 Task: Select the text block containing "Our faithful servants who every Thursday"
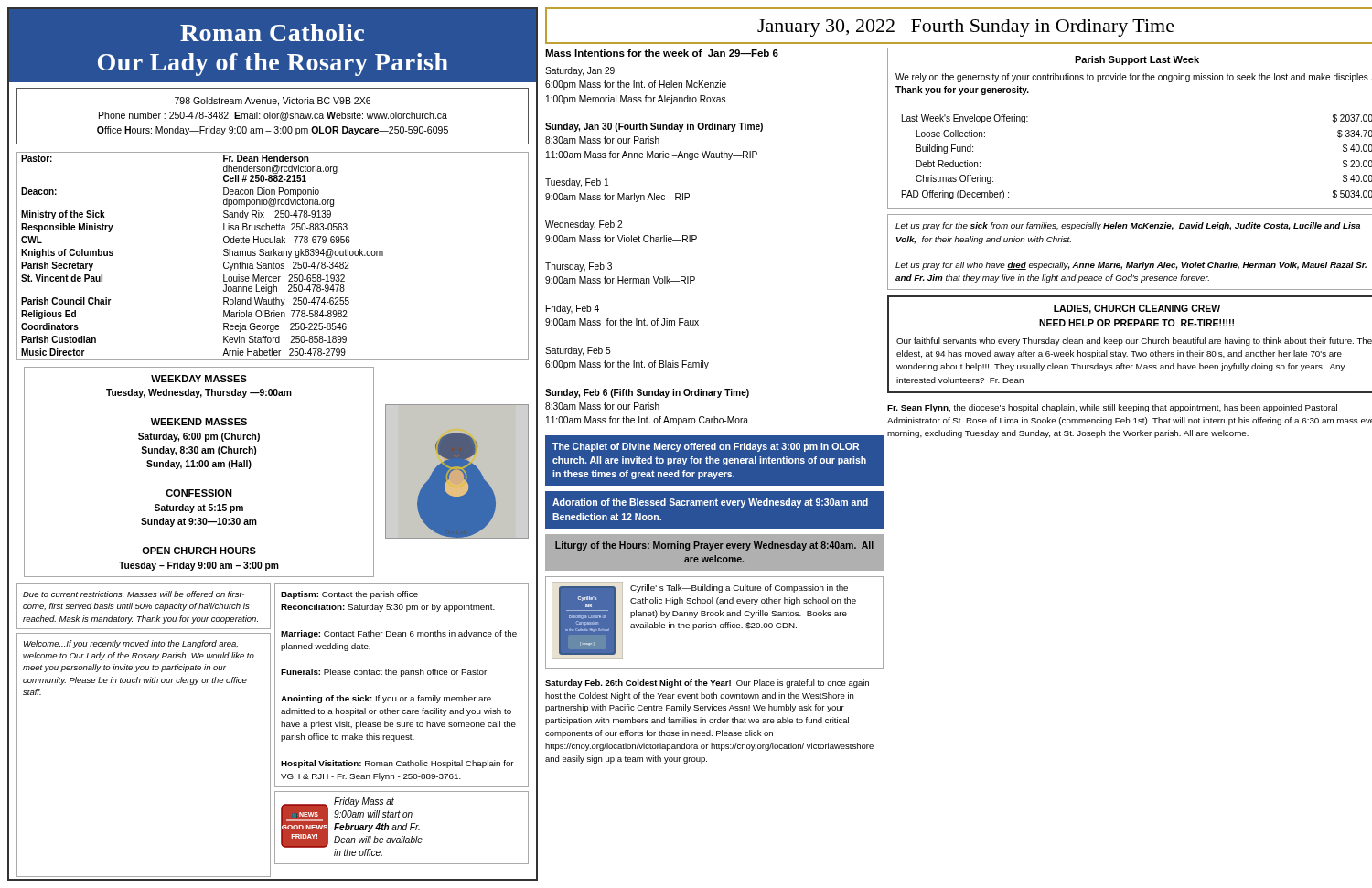coord(1134,360)
